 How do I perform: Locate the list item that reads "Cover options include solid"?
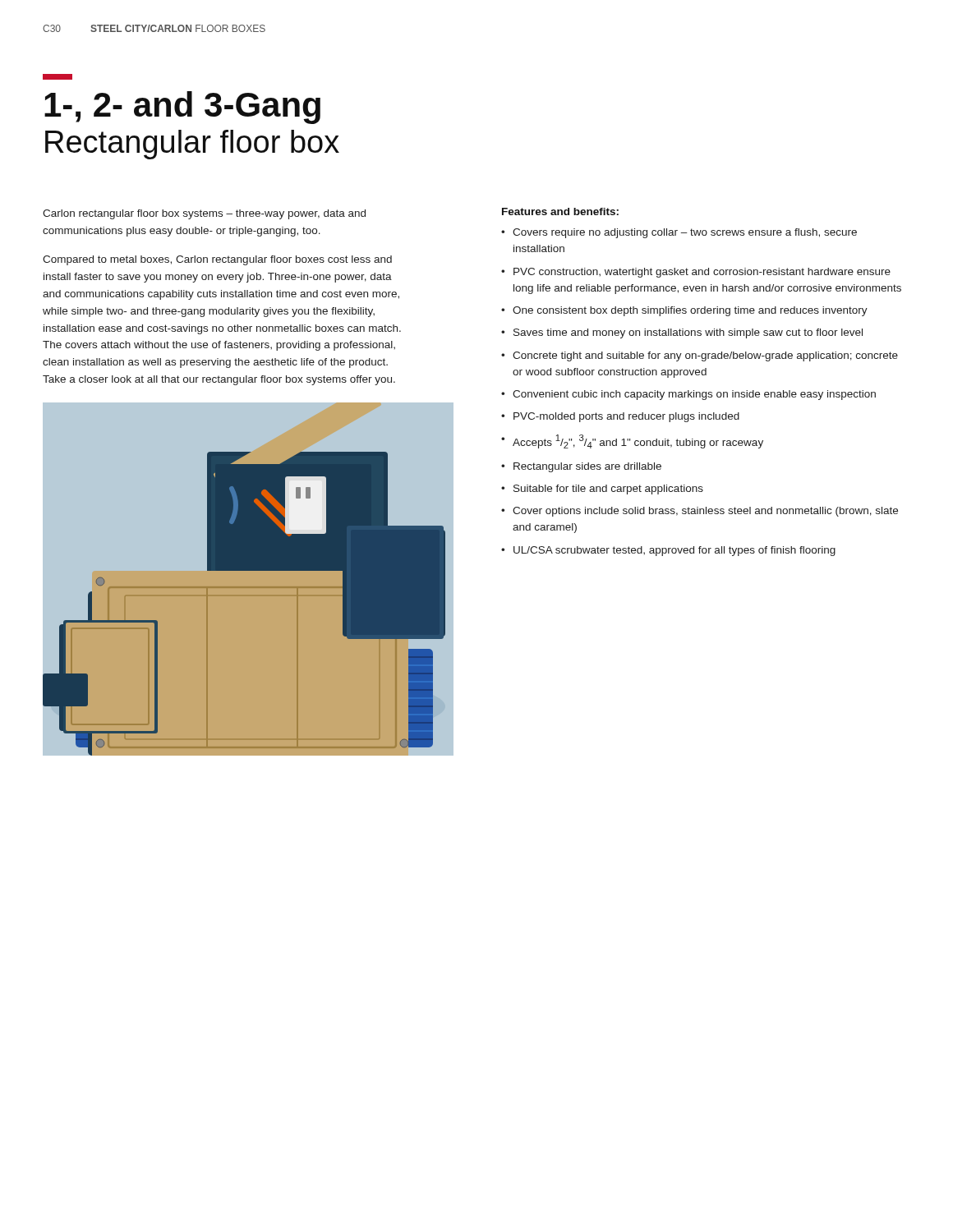[706, 519]
